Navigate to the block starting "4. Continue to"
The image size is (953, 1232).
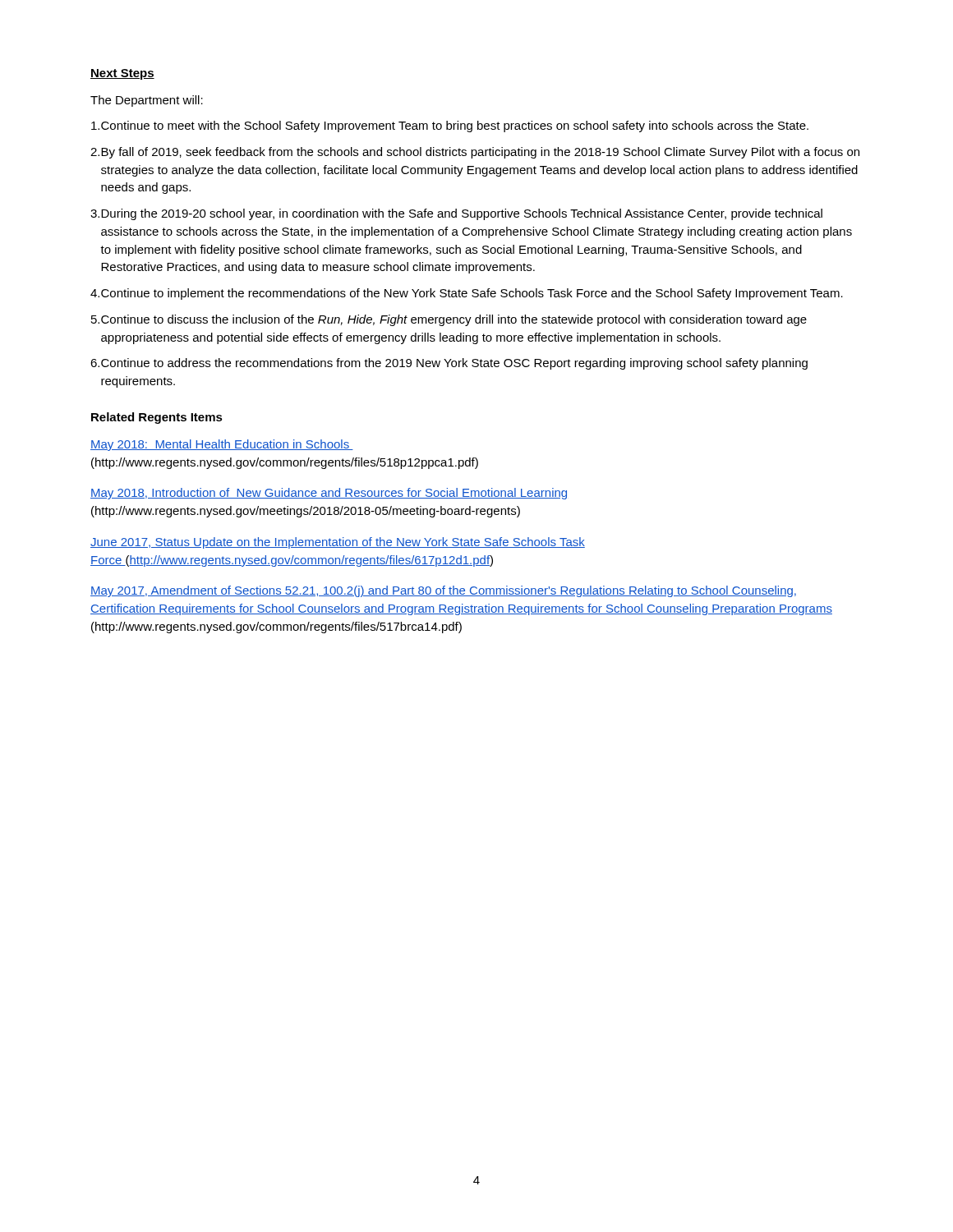click(x=467, y=293)
